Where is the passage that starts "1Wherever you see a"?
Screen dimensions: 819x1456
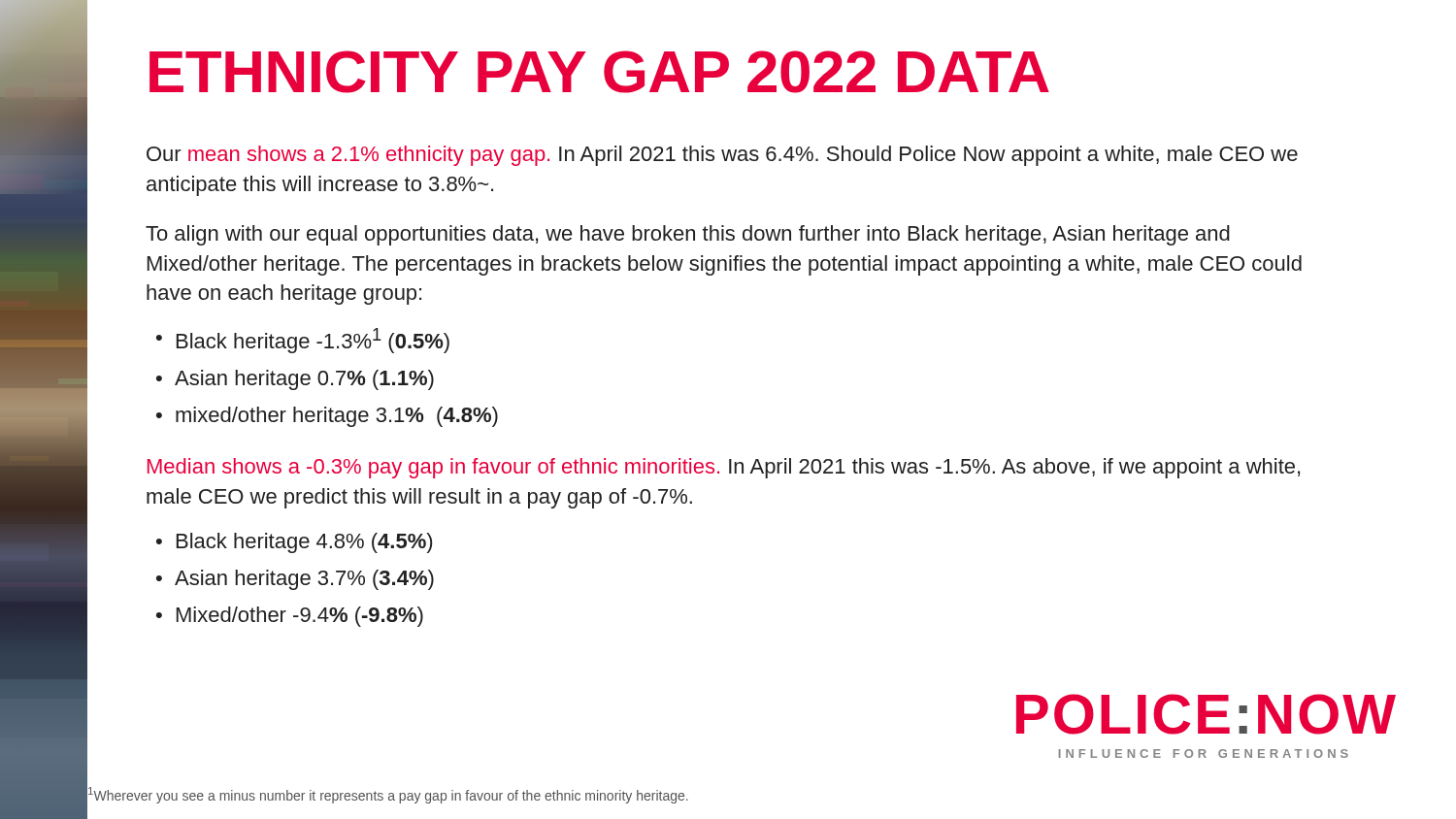point(388,794)
